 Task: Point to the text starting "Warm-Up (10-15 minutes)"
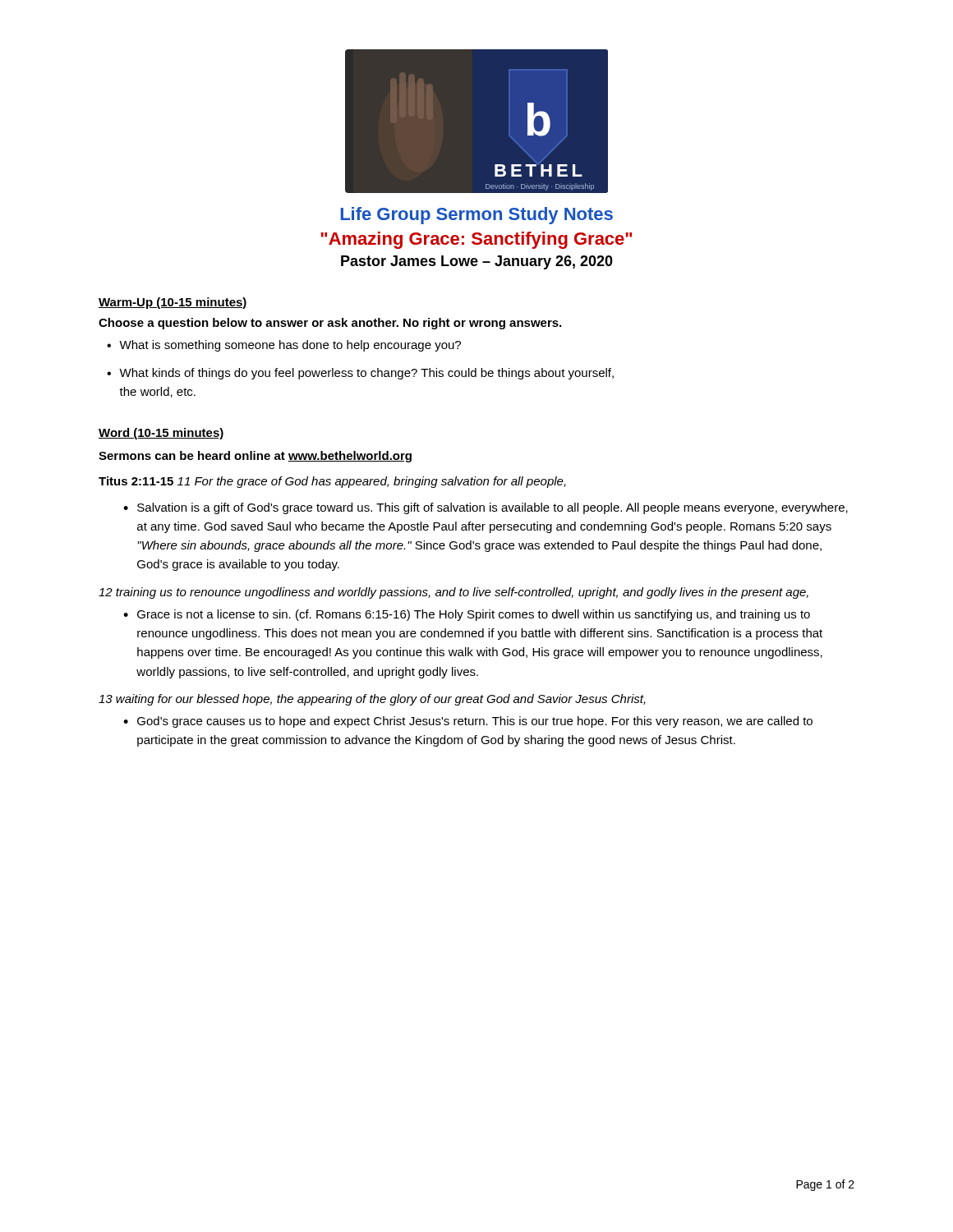[173, 302]
